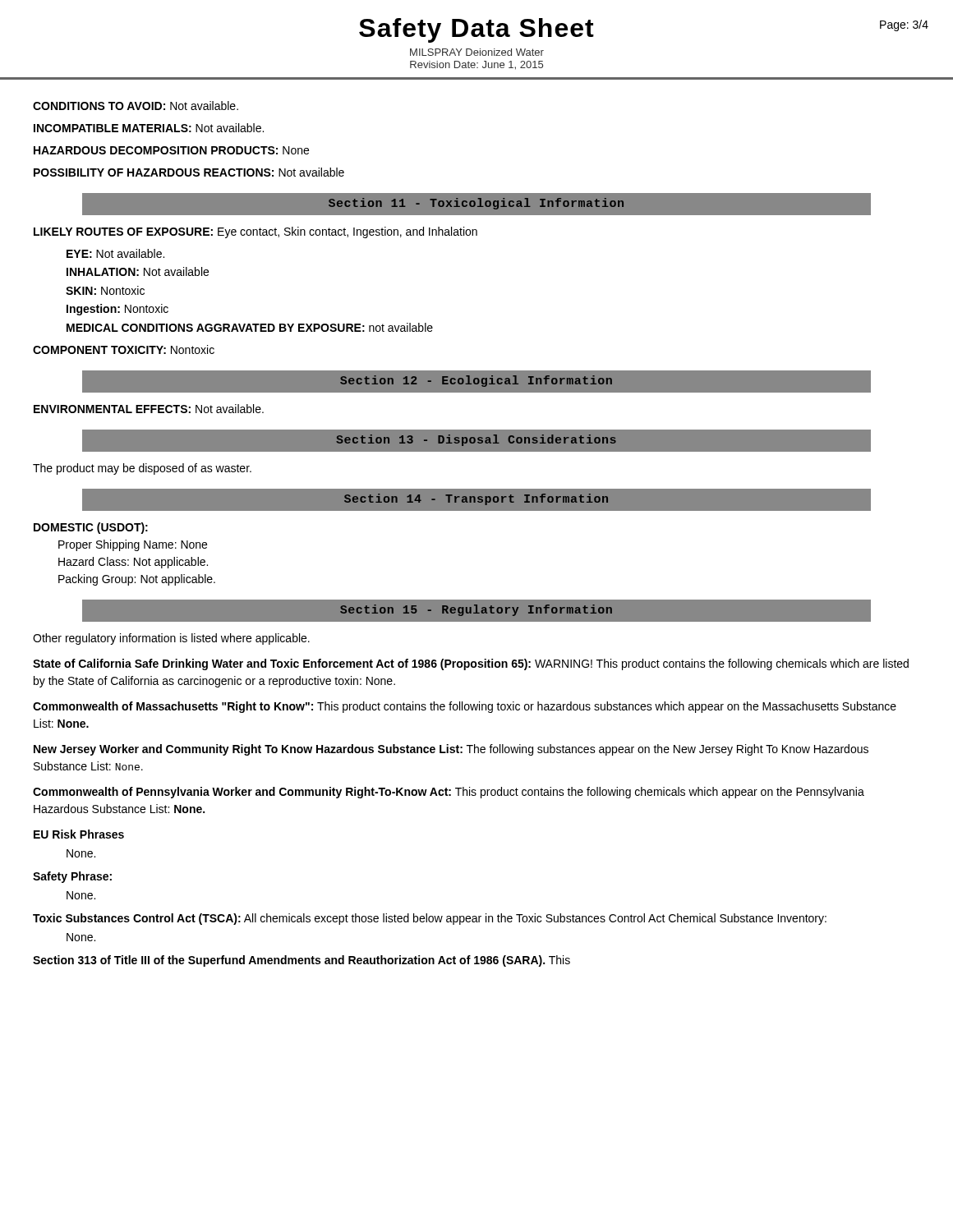953x1232 pixels.
Task: Find the text containing "The product may be disposed of as waster."
Action: tap(143, 468)
